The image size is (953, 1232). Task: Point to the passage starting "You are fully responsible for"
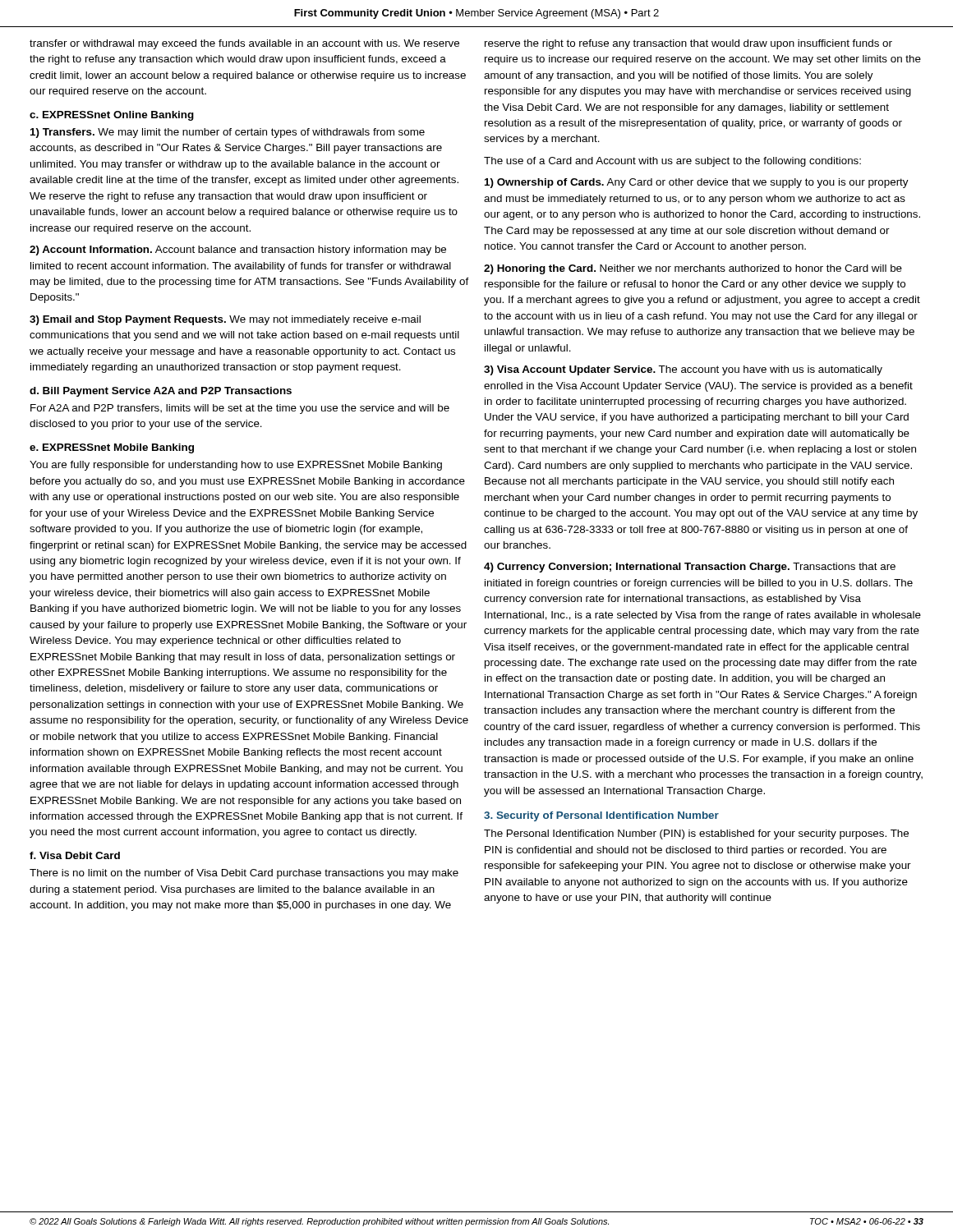[x=249, y=648]
